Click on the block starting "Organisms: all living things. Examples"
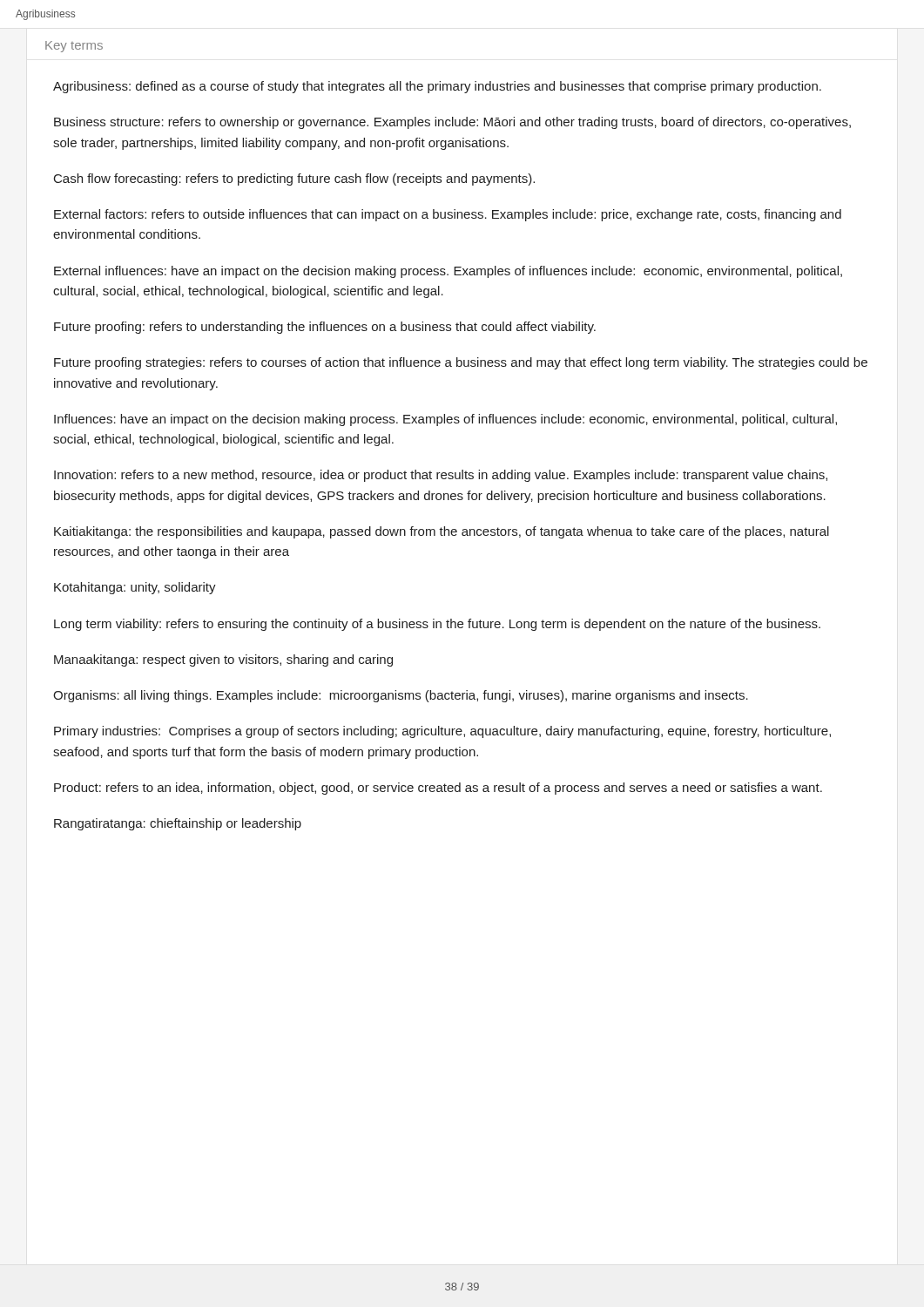The width and height of the screenshot is (924, 1307). click(401, 695)
